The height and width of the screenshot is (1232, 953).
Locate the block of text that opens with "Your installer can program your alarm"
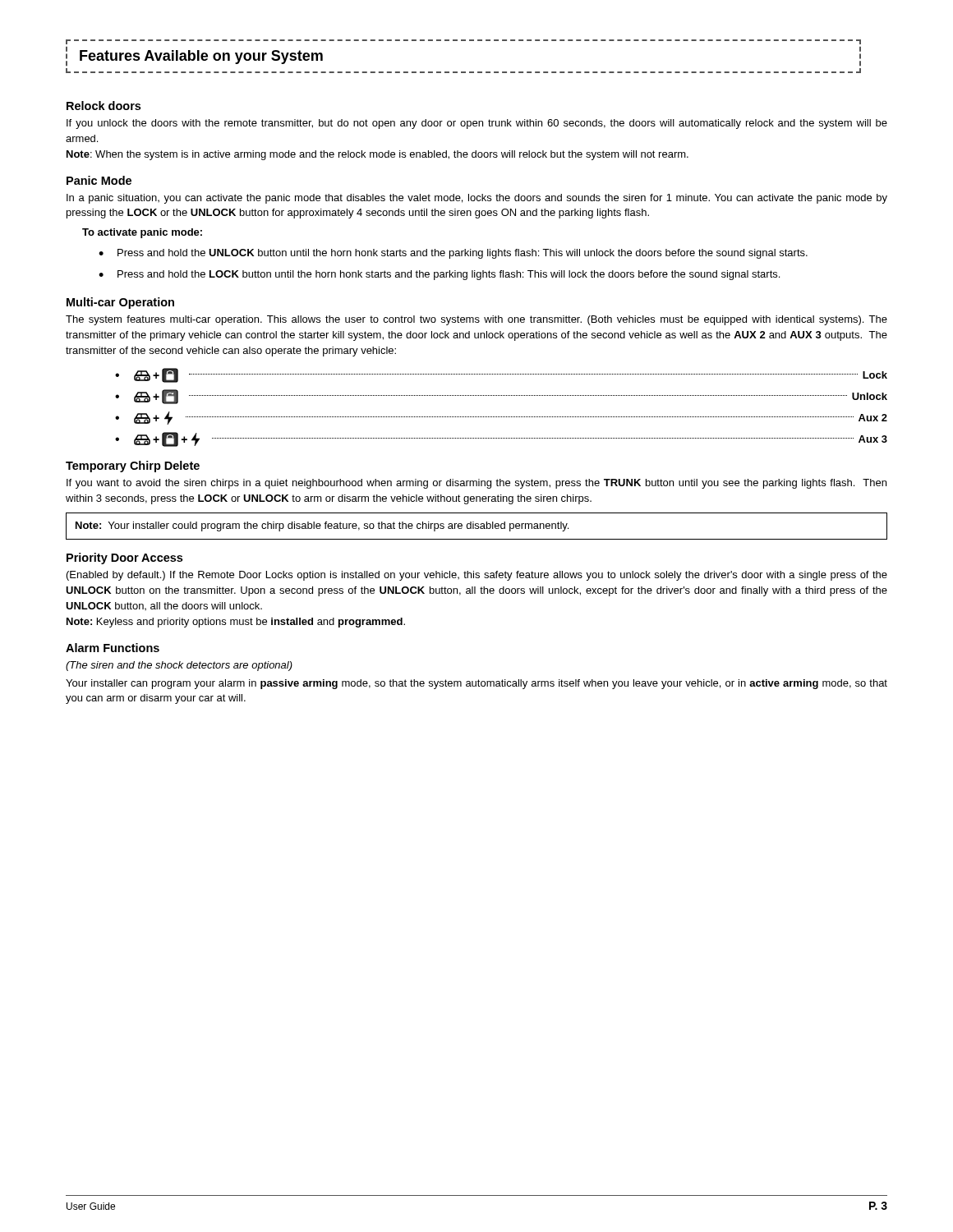click(x=476, y=690)
